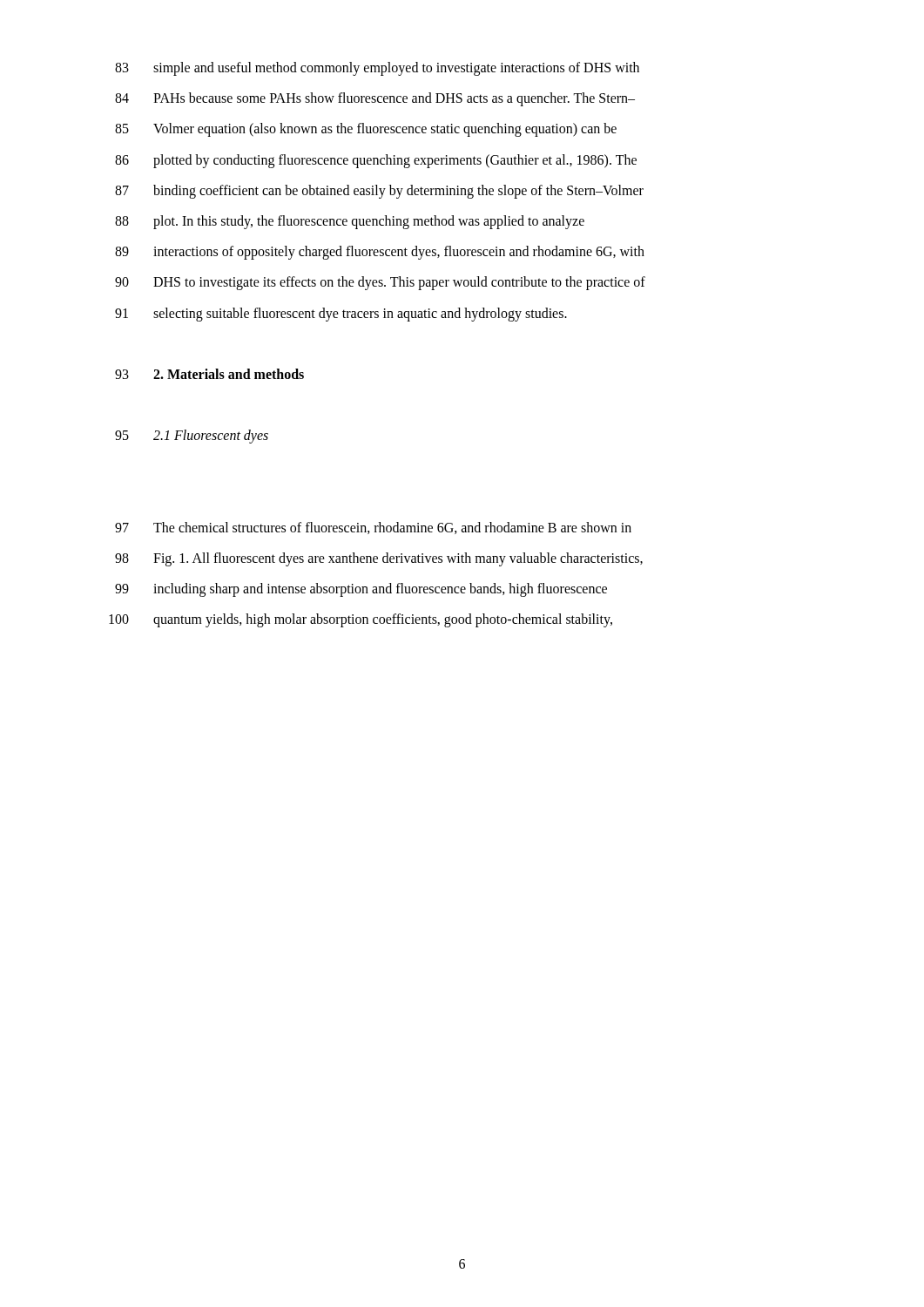
Task: Click the passage that begins "100 quantum yields,"
Action: [x=466, y=619]
